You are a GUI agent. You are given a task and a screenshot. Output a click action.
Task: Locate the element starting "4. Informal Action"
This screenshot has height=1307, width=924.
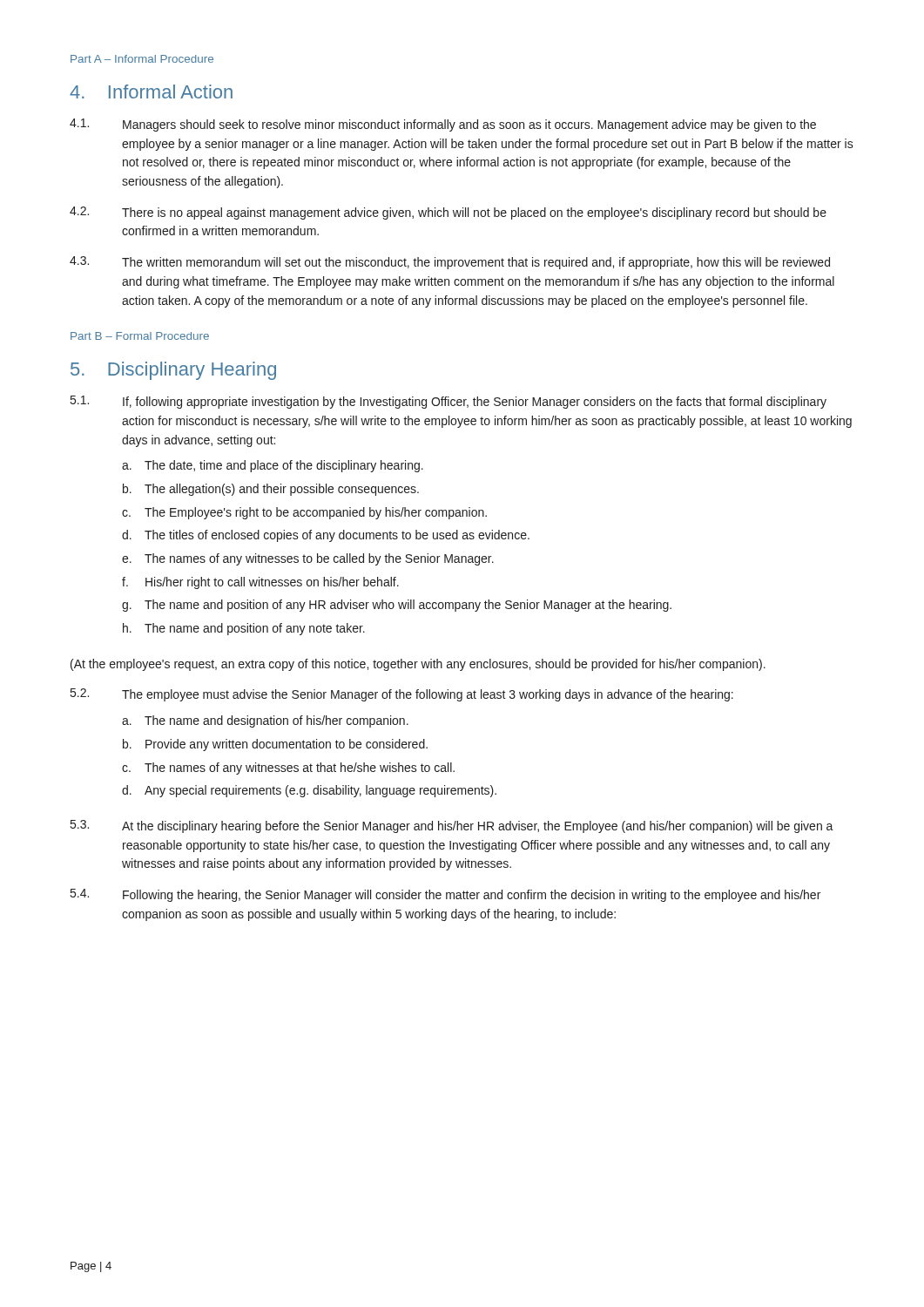click(151, 91)
